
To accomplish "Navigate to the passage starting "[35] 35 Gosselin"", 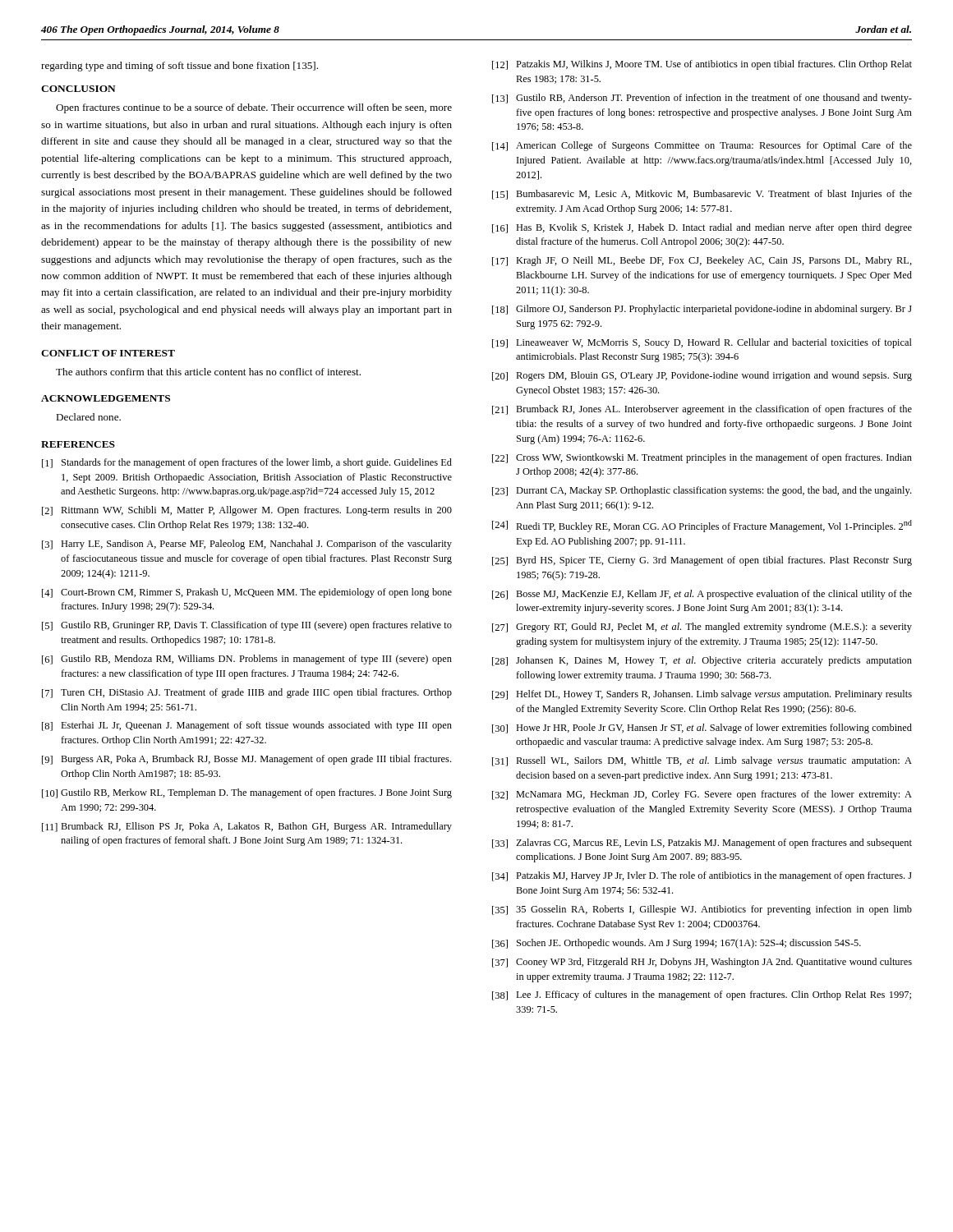I will click(x=702, y=917).
